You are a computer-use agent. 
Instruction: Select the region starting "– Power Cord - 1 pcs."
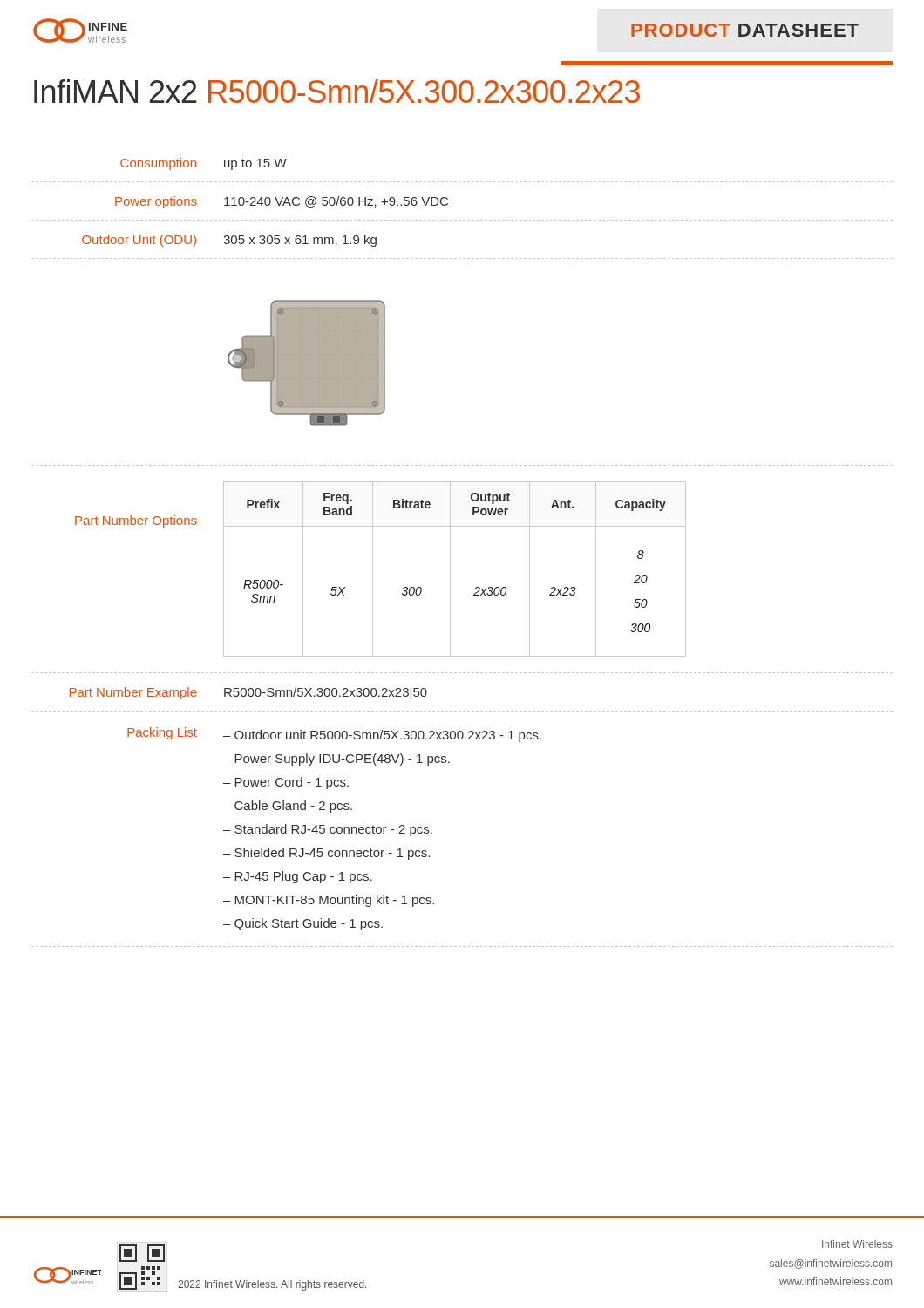tap(286, 782)
